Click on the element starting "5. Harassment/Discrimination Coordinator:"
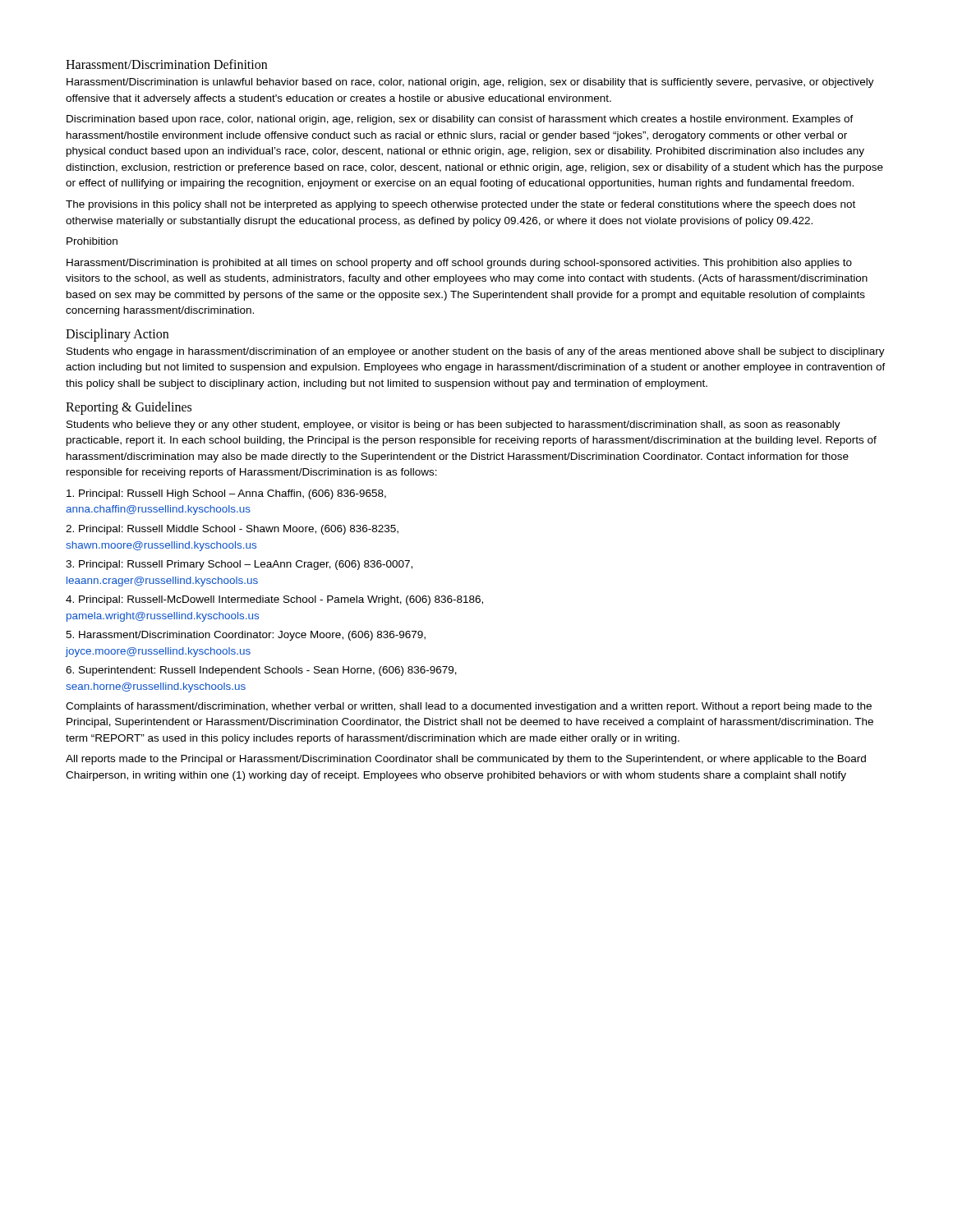This screenshot has height=1232, width=953. pos(246,635)
